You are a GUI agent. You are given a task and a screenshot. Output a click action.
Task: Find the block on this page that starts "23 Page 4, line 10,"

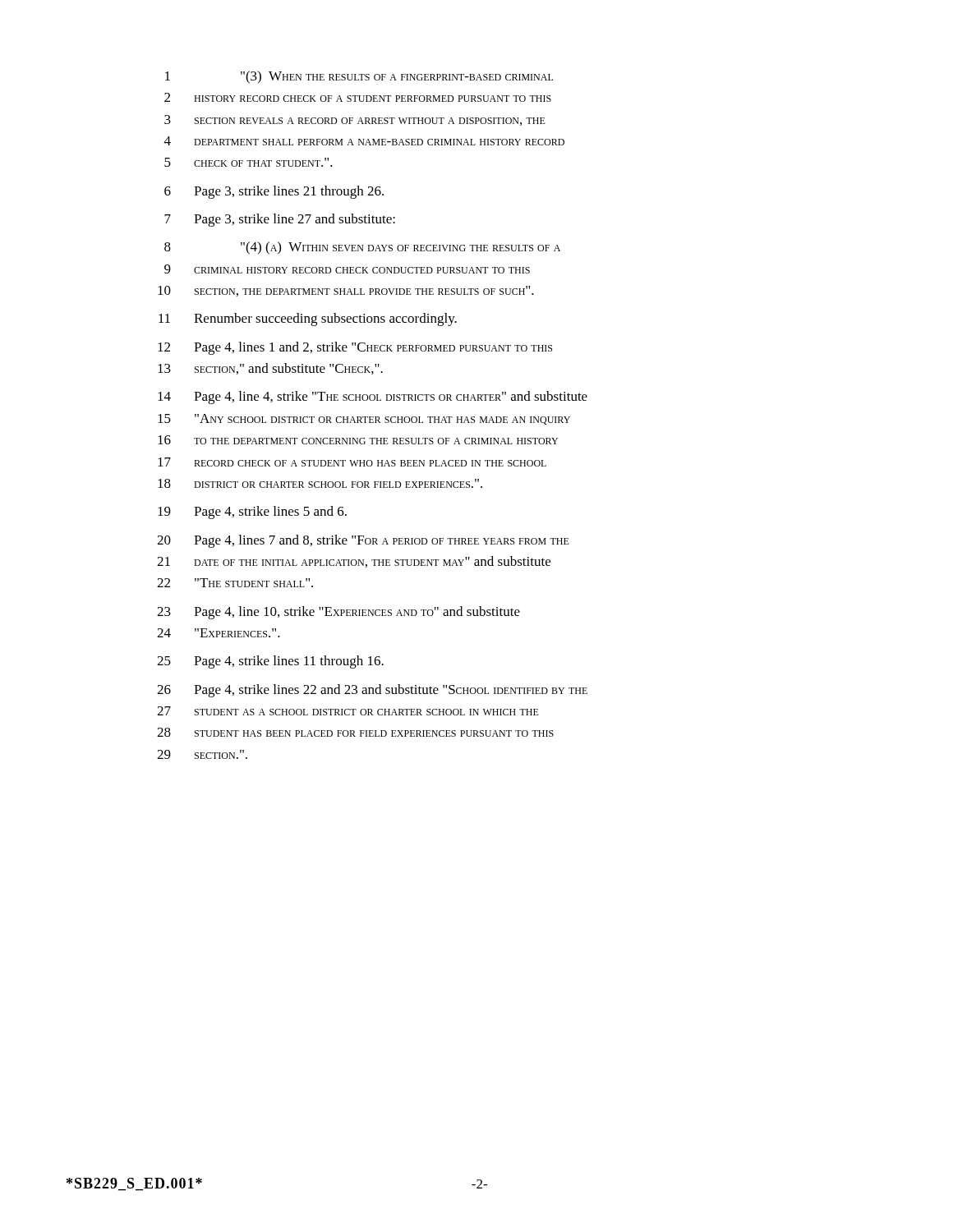tap(476, 622)
